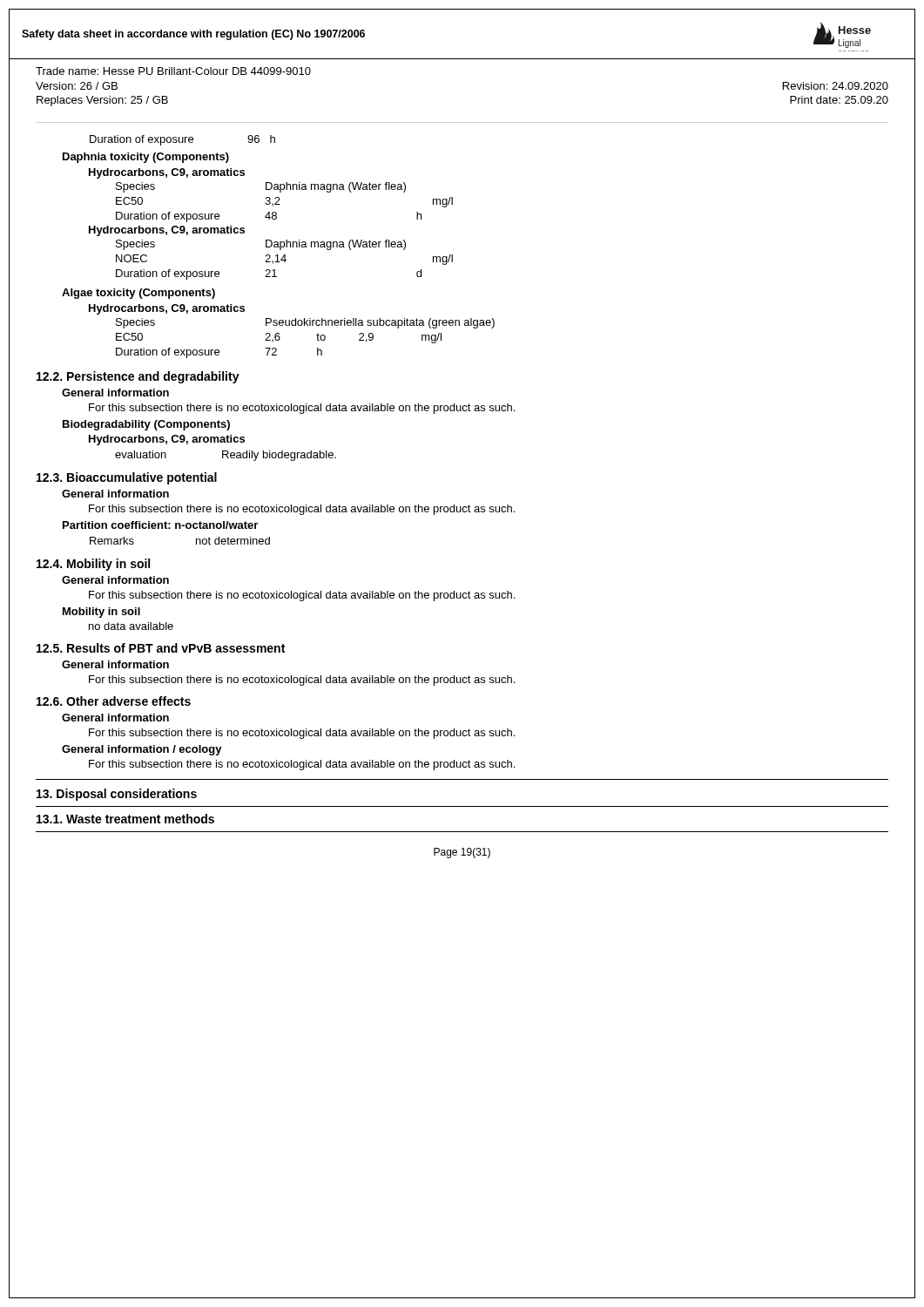Point to the passage starting "Mobility in soil"
Image resolution: width=924 pixels, height=1307 pixels.
click(101, 611)
